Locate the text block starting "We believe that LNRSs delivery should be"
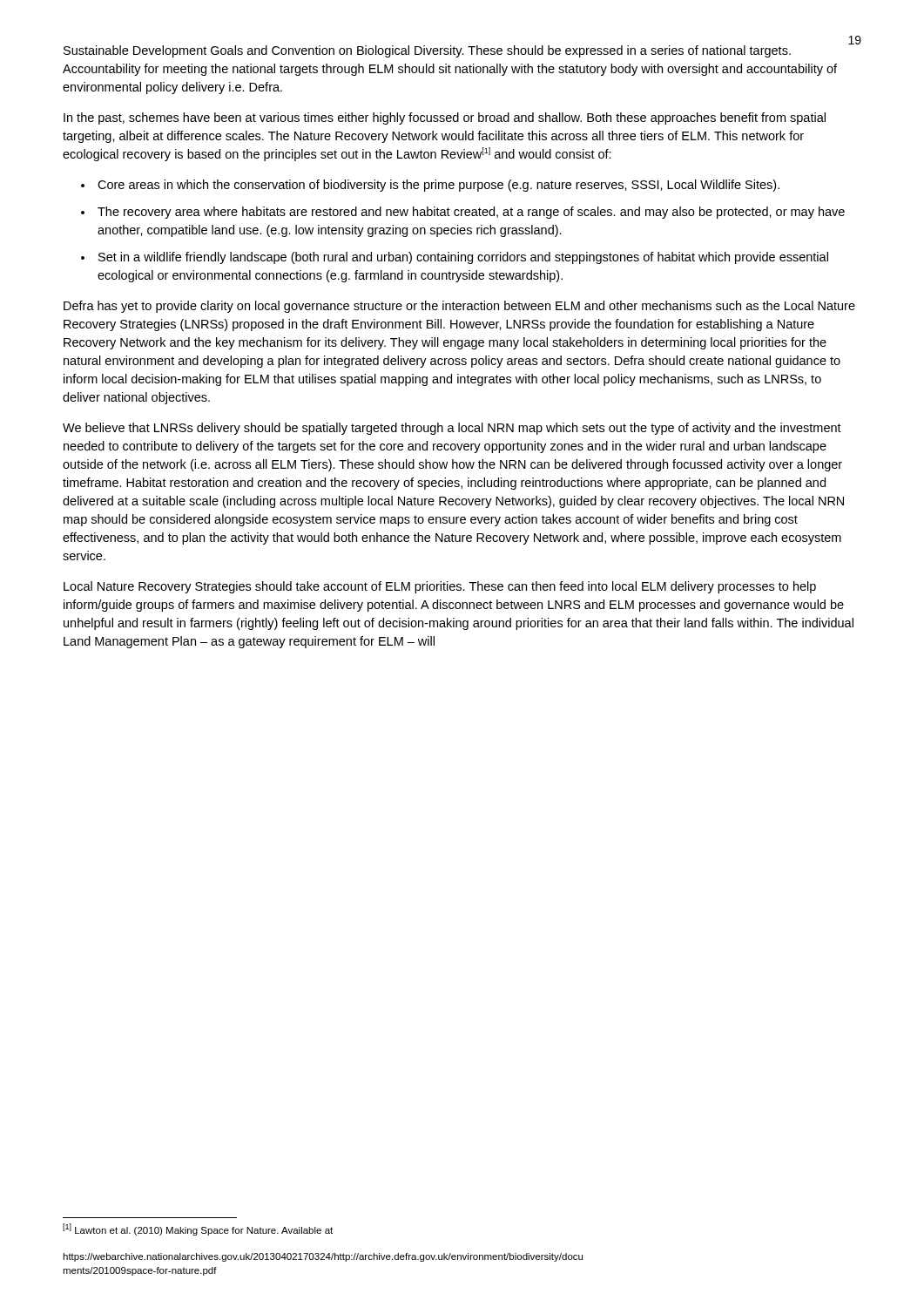 [462, 493]
